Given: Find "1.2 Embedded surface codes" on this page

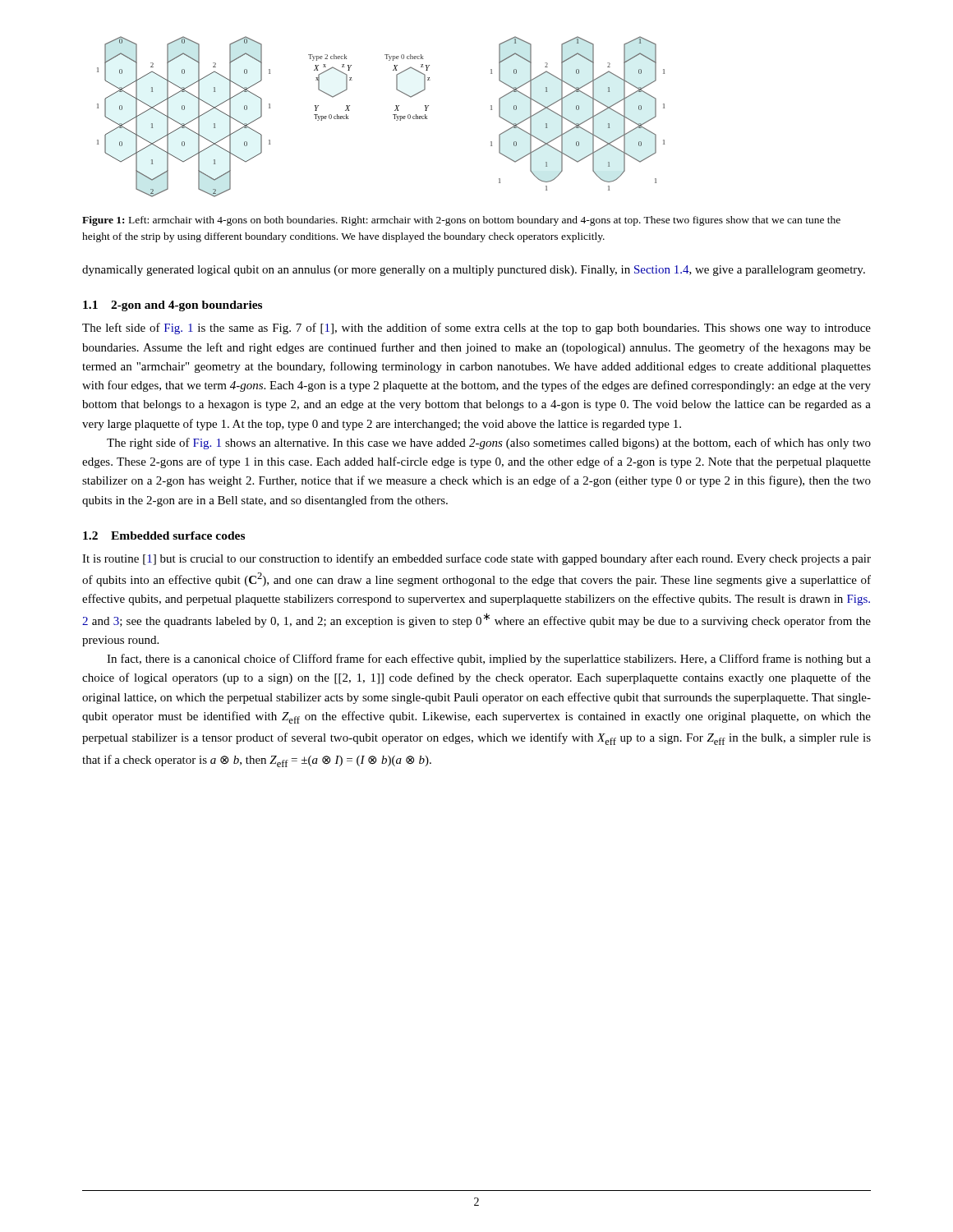Looking at the screenshot, I should (164, 535).
